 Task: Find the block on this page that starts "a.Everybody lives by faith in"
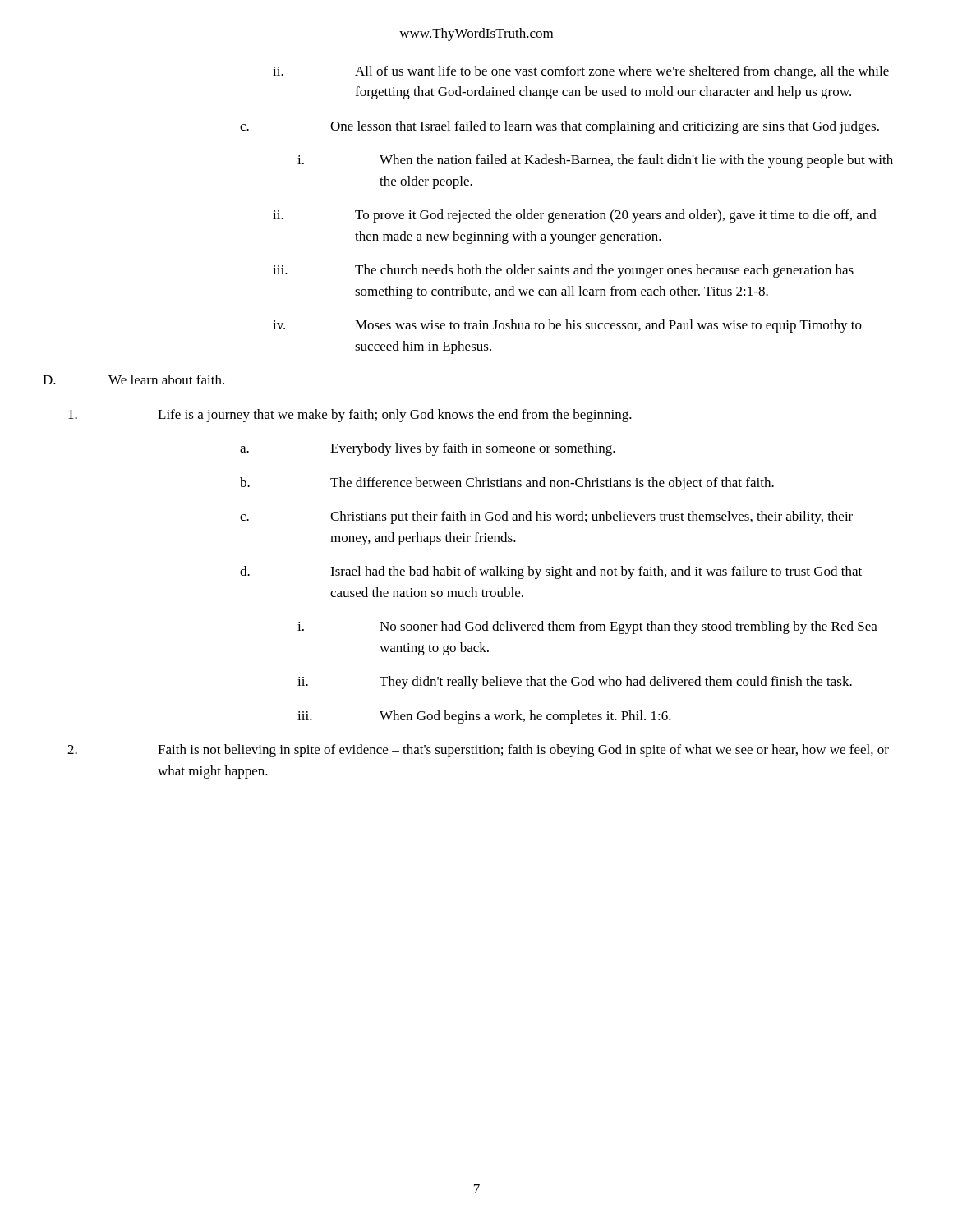pyautogui.click(x=476, y=448)
